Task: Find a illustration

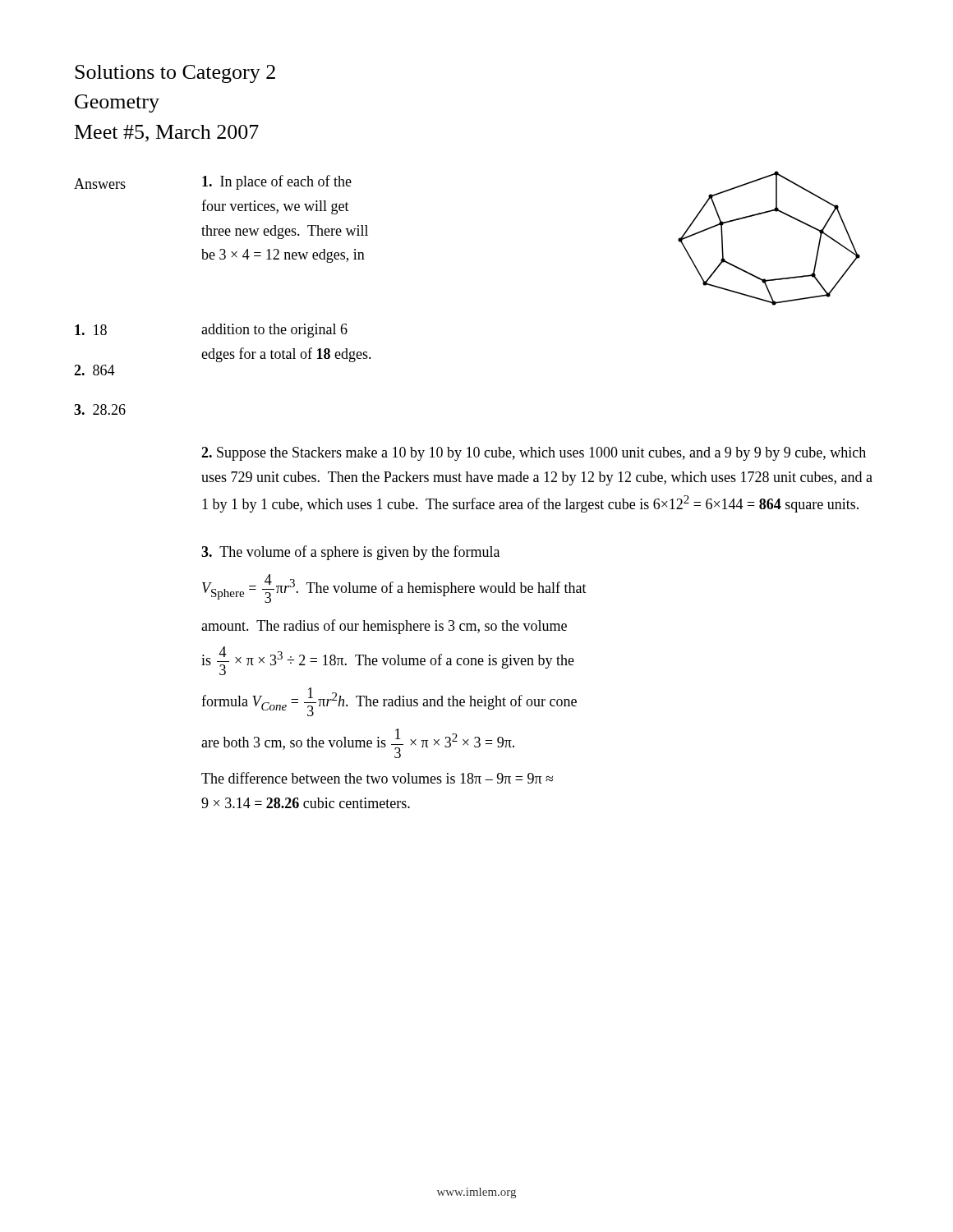Action: [764, 236]
